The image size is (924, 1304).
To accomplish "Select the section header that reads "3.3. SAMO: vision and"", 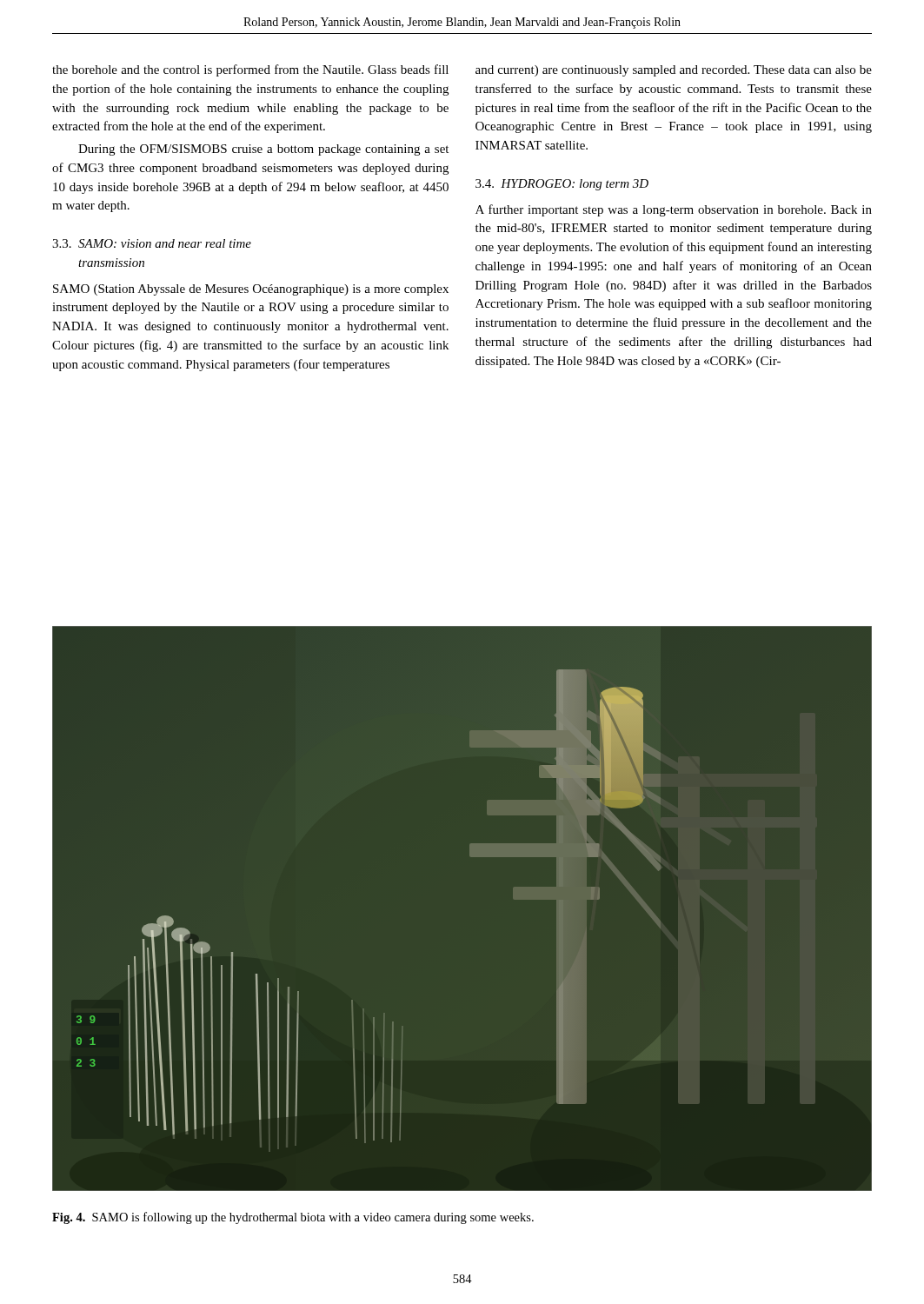I will point(152,253).
